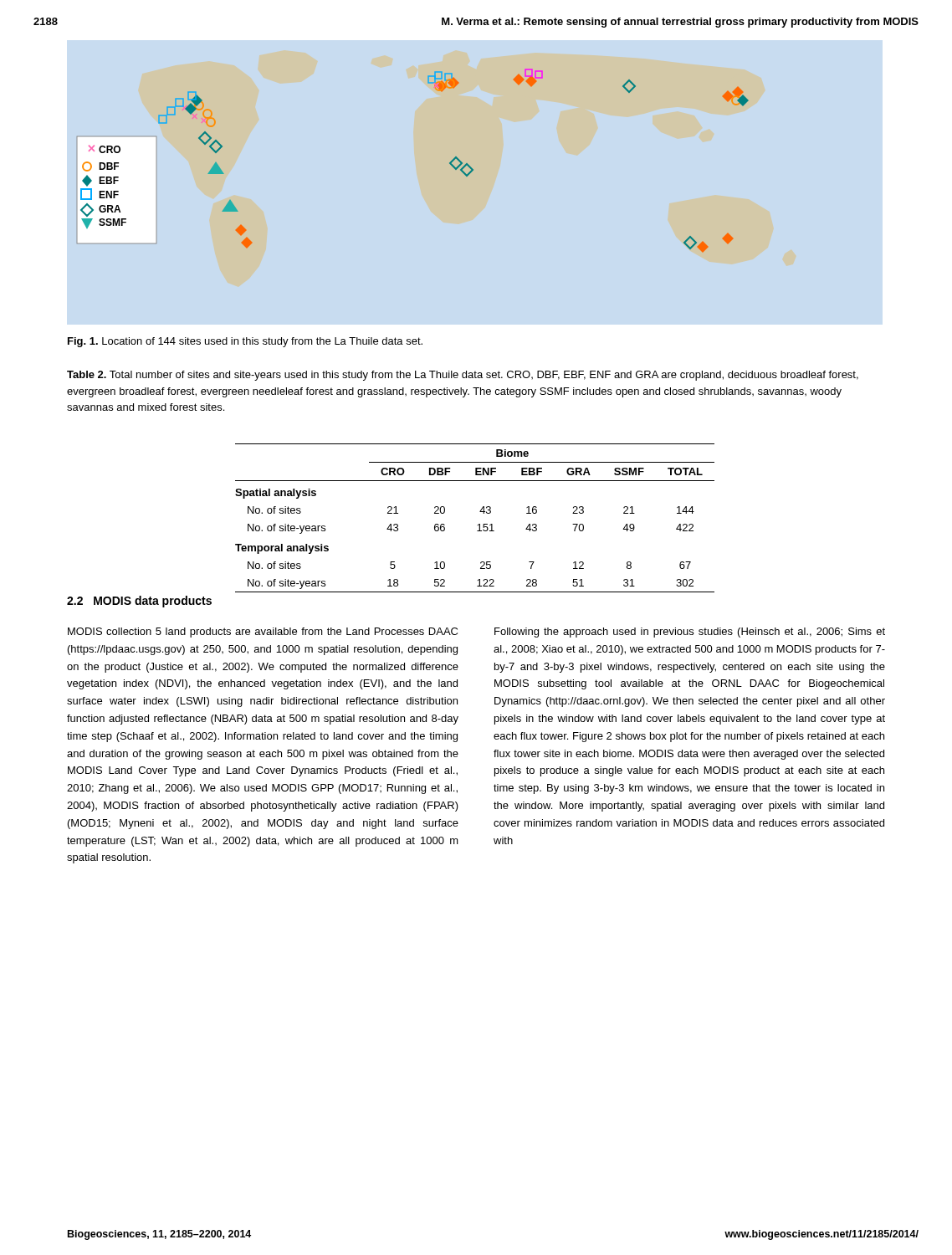Locate the table with the text "No. of site-years"
Image resolution: width=952 pixels, height=1255 pixels.
475,518
